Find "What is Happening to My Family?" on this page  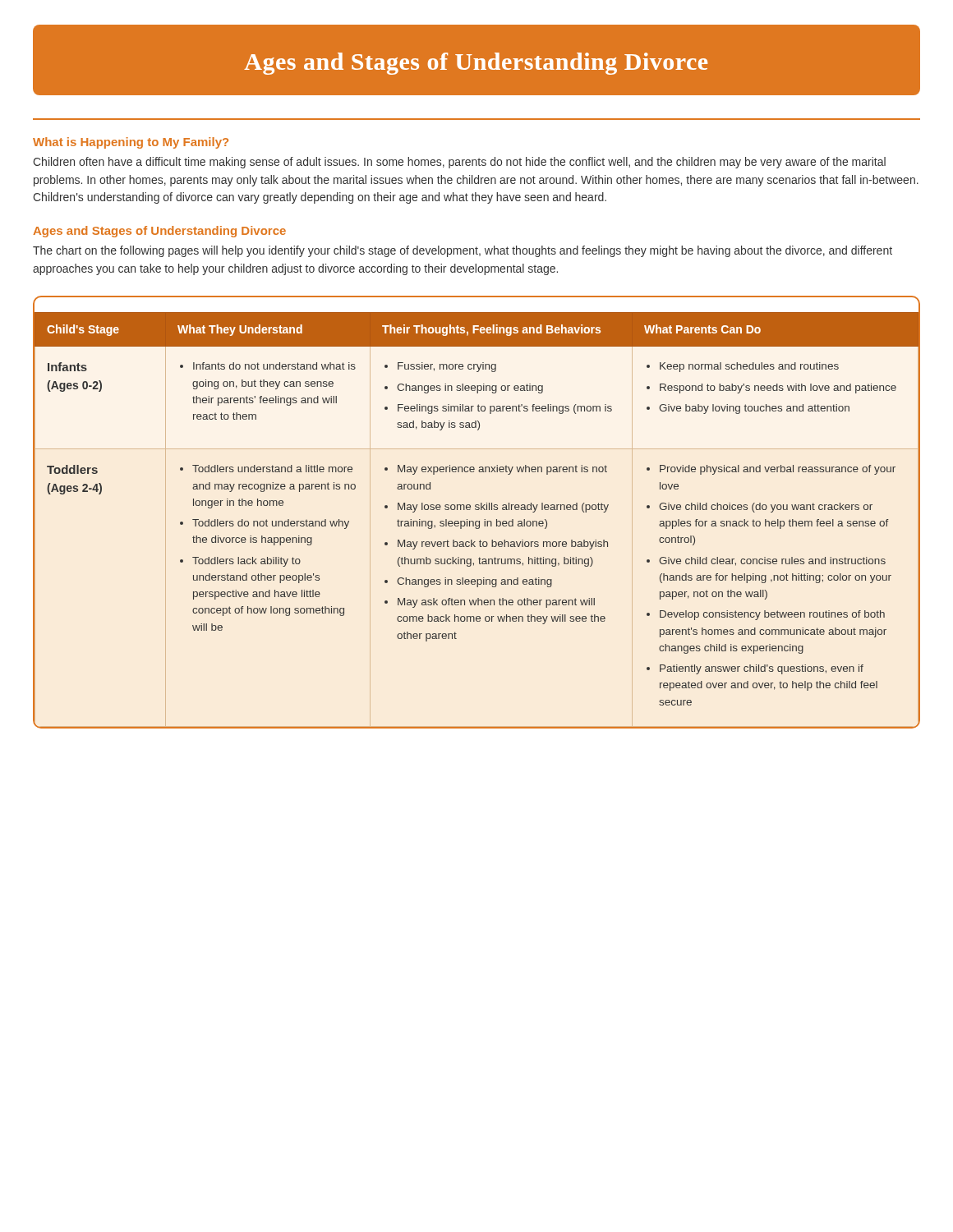click(131, 143)
